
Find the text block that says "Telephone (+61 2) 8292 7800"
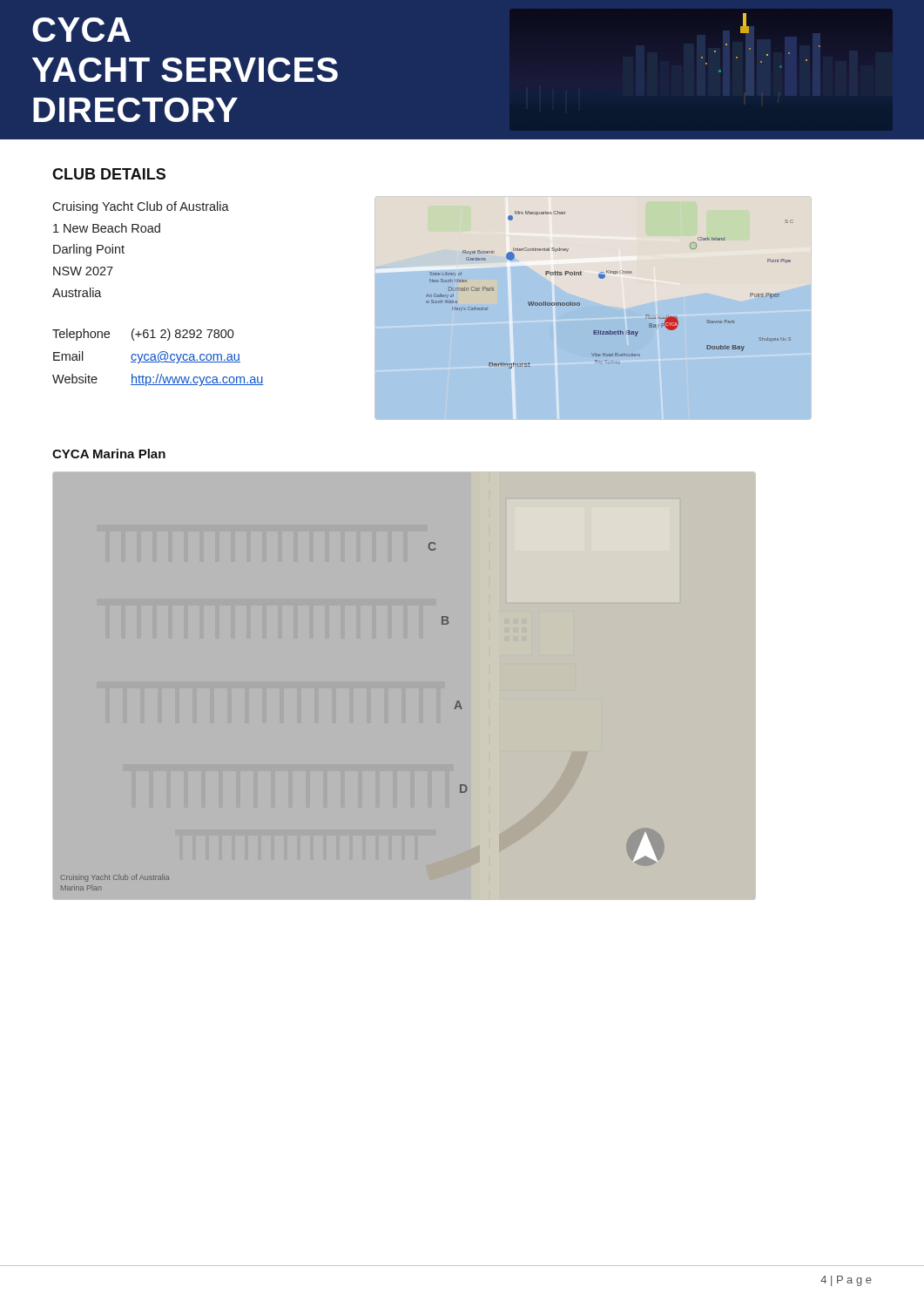point(200,357)
